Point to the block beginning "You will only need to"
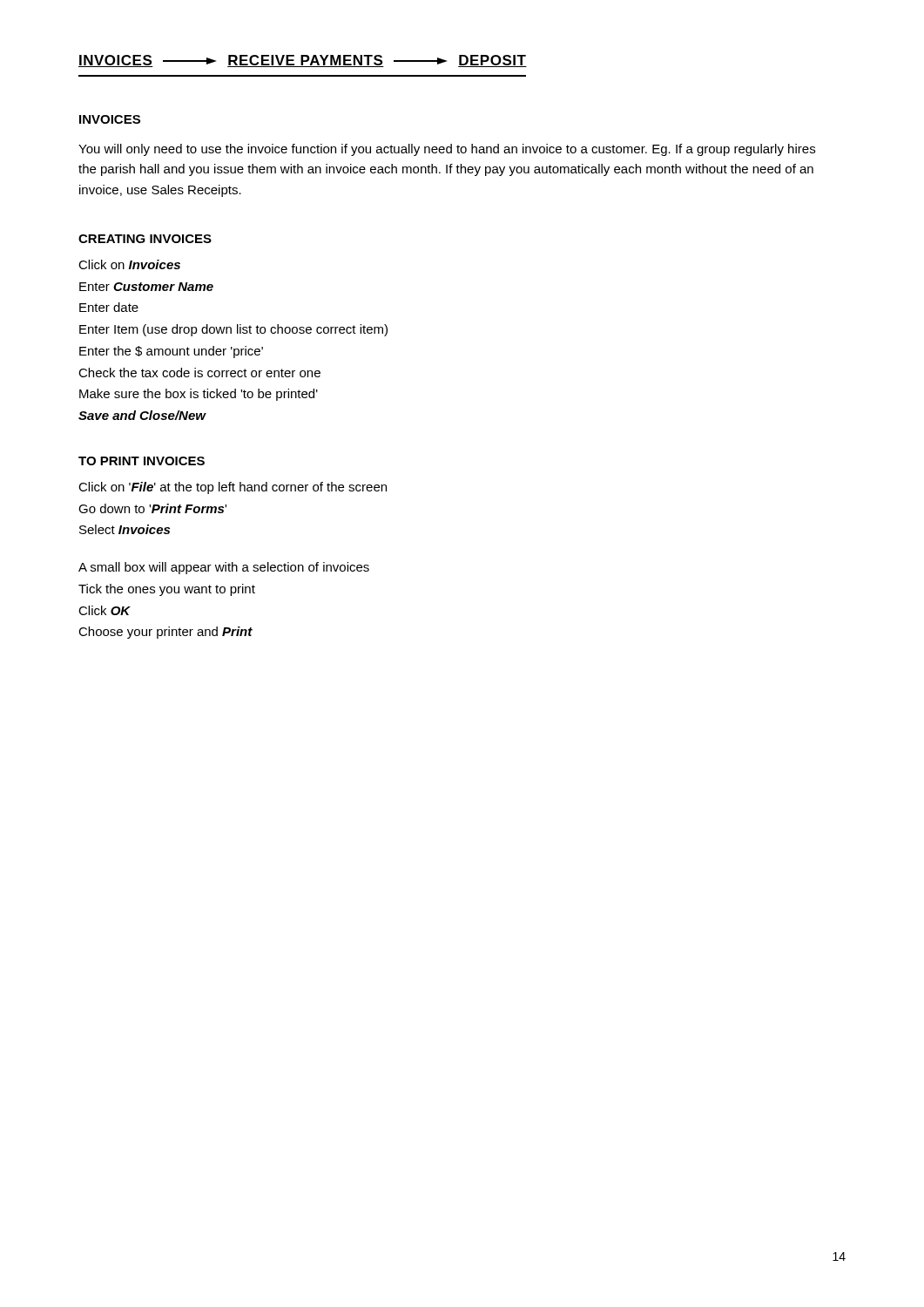This screenshot has height=1307, width=924. (447, 169)
